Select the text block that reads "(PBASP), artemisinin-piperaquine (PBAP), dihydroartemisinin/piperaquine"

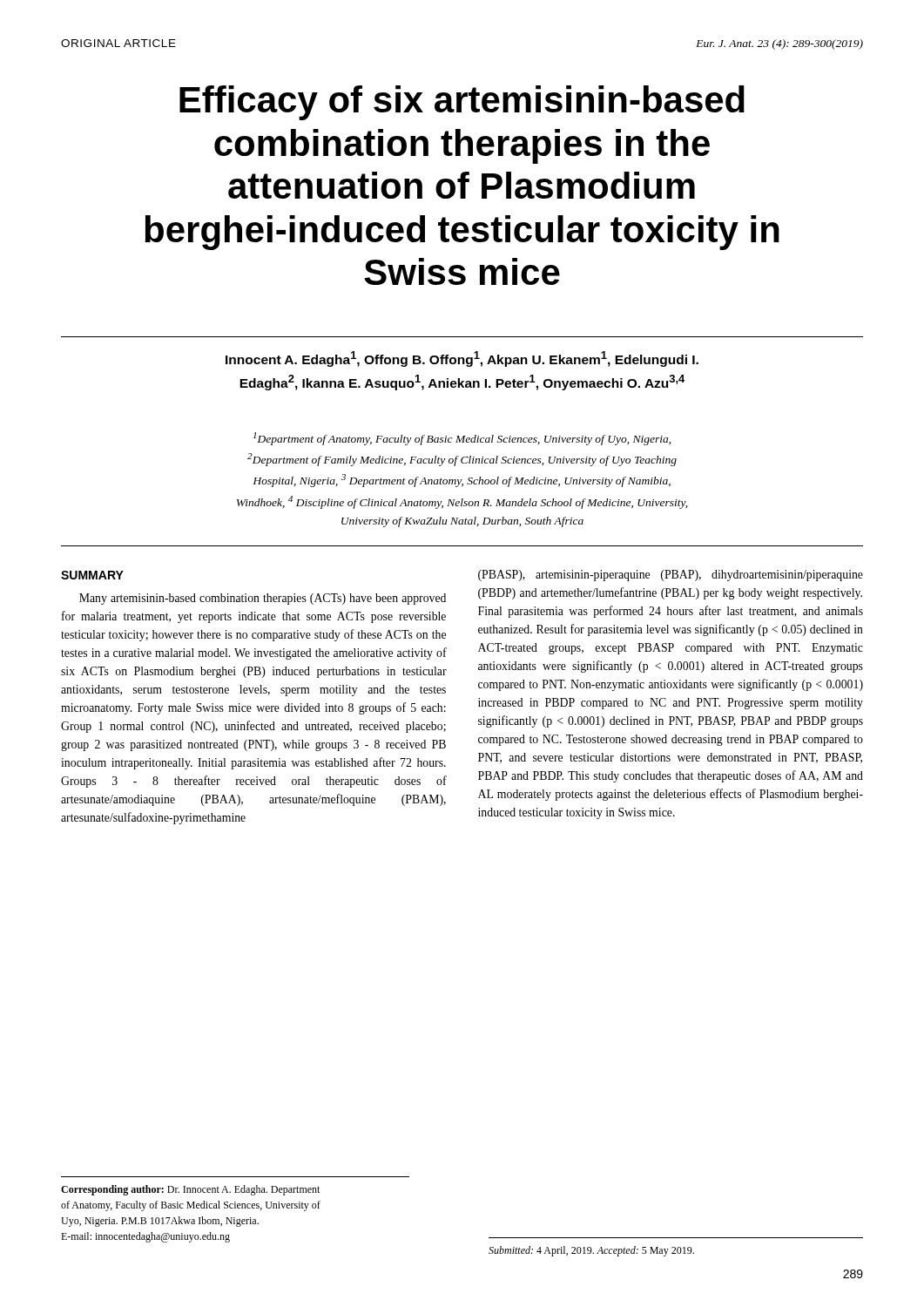(670, 693)
